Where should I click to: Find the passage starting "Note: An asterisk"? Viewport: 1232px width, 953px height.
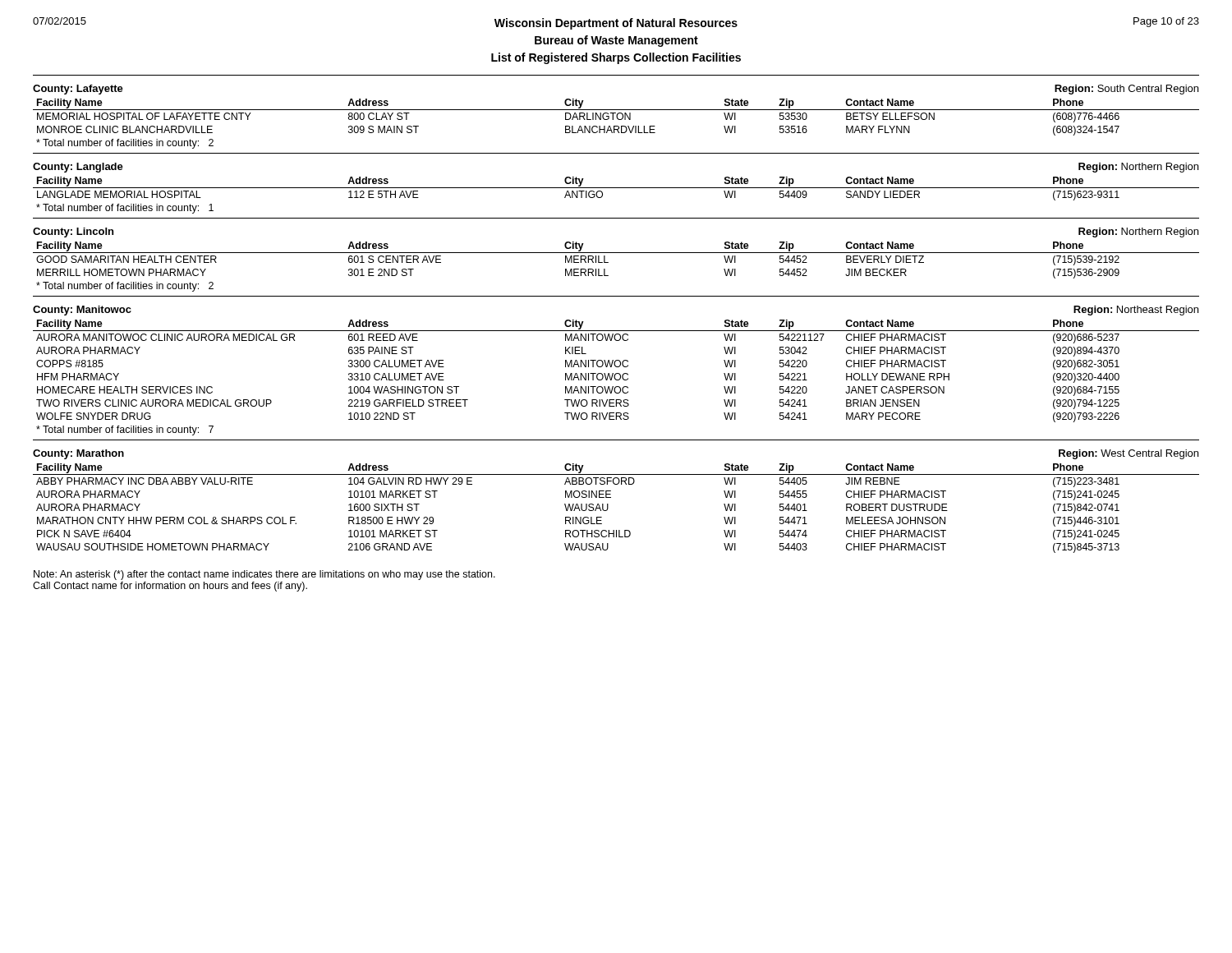[264, 580]
